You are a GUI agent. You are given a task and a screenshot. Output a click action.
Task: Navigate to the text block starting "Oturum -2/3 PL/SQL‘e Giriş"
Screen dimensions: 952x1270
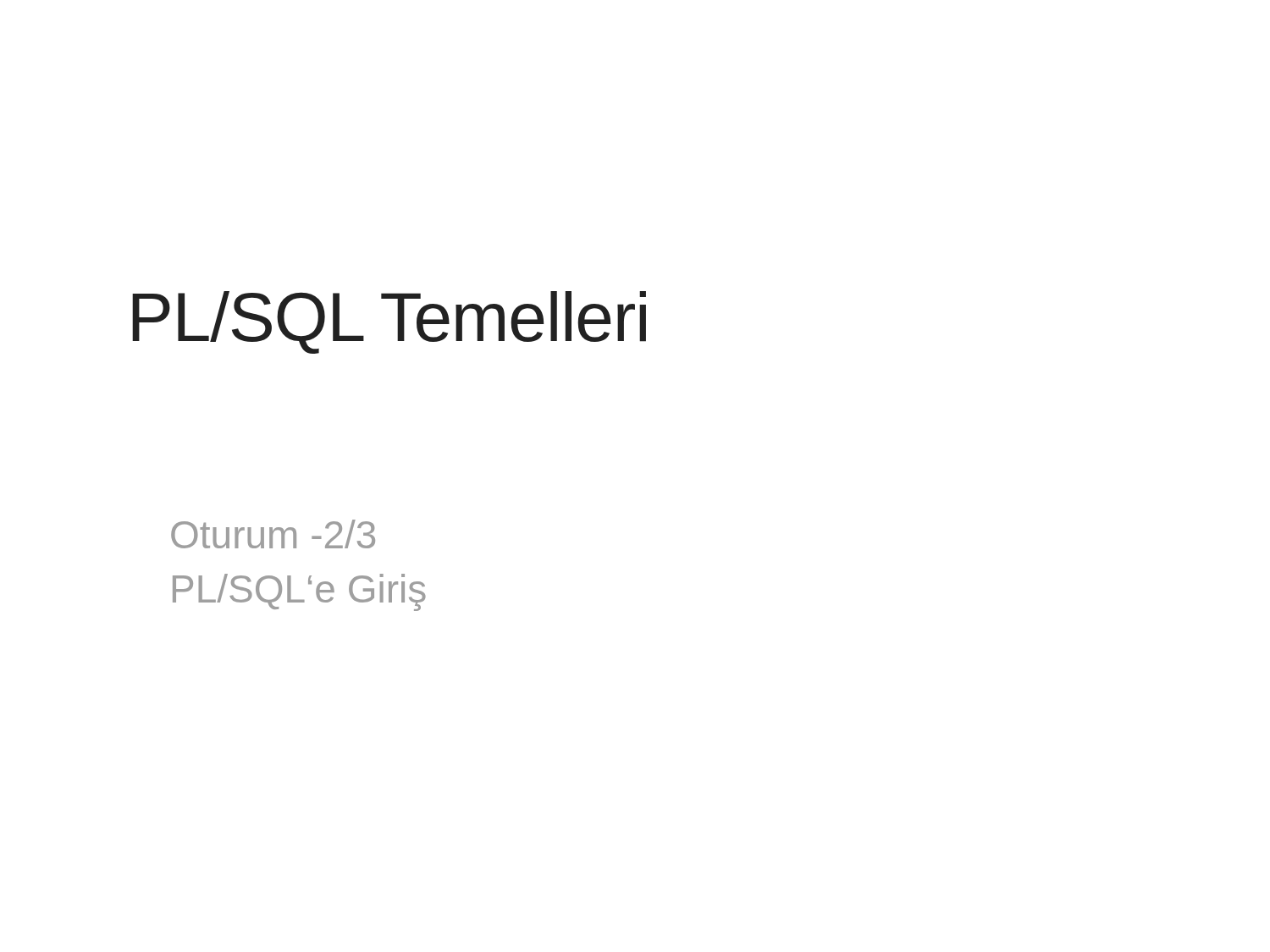pyautogui.click(x=298, y=562)
